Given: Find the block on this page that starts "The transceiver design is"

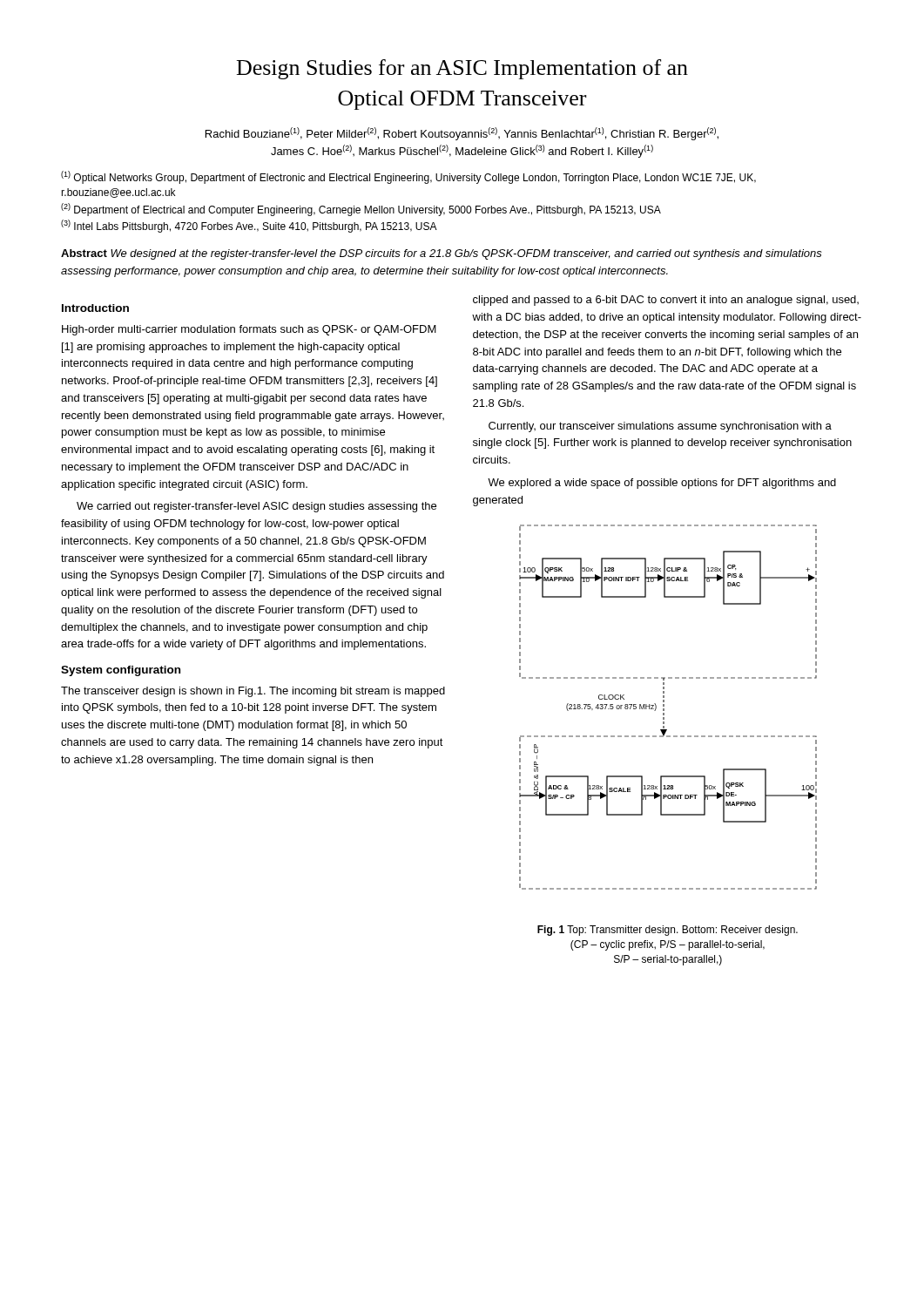Looking at the screenshot, I should click(253, 725).
